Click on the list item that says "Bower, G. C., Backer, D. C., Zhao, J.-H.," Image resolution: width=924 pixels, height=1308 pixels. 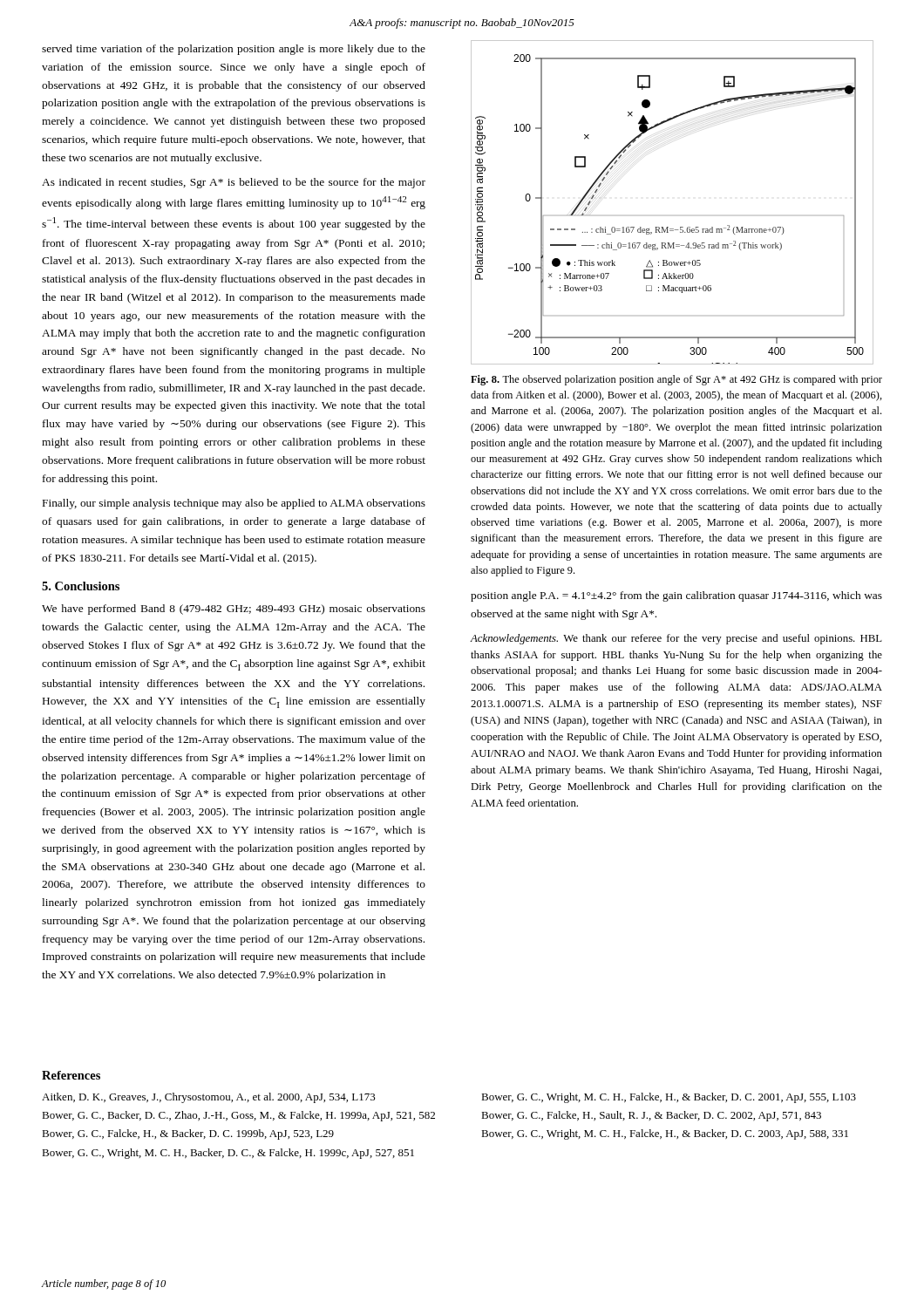pos(239,1115)
